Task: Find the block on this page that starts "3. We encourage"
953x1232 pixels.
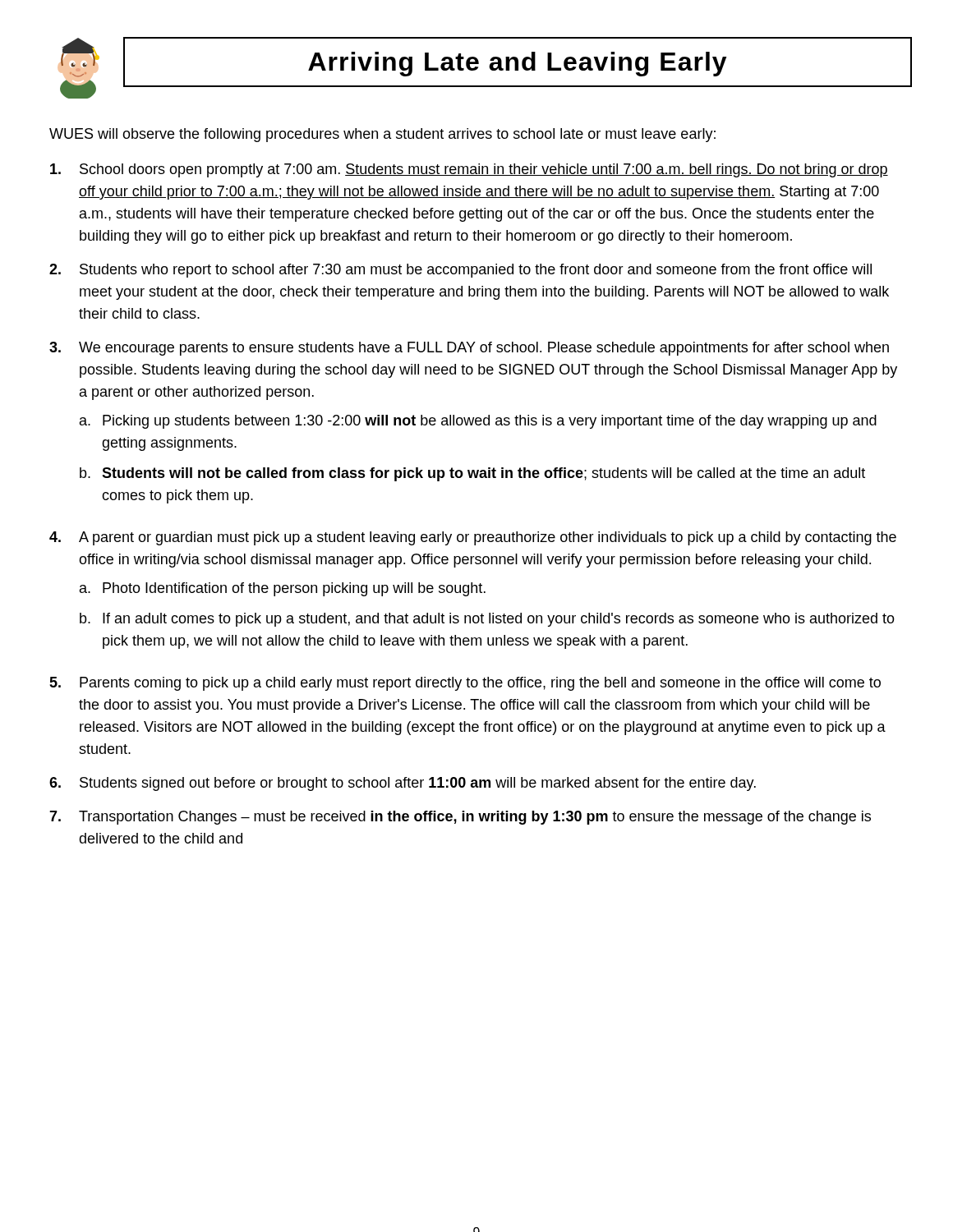Action: tap(476, 426)
